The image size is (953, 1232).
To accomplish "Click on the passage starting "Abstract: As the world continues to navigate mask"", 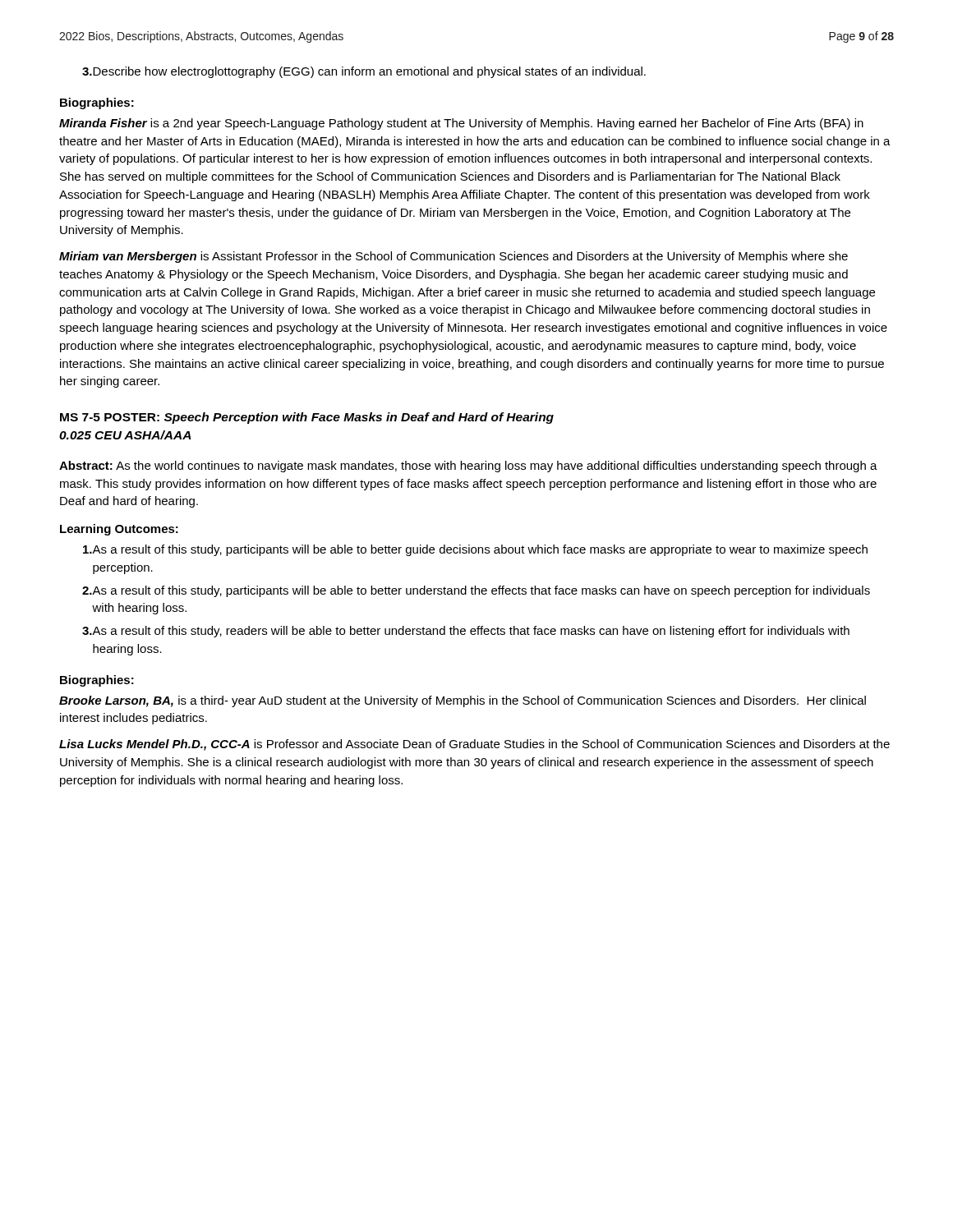I will click(476, 483).
